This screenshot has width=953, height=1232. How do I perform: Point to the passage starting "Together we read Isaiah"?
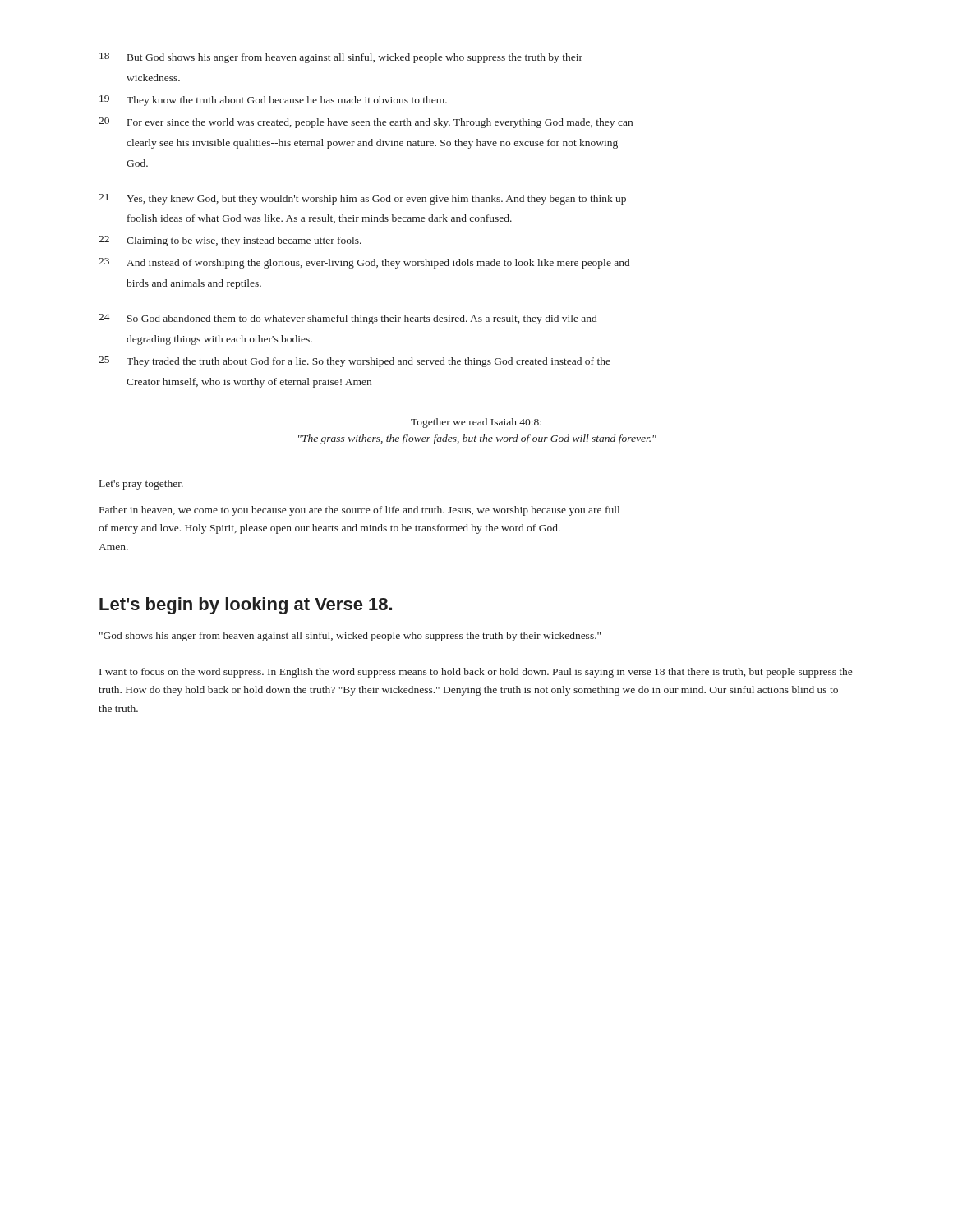tap(476, 422)
